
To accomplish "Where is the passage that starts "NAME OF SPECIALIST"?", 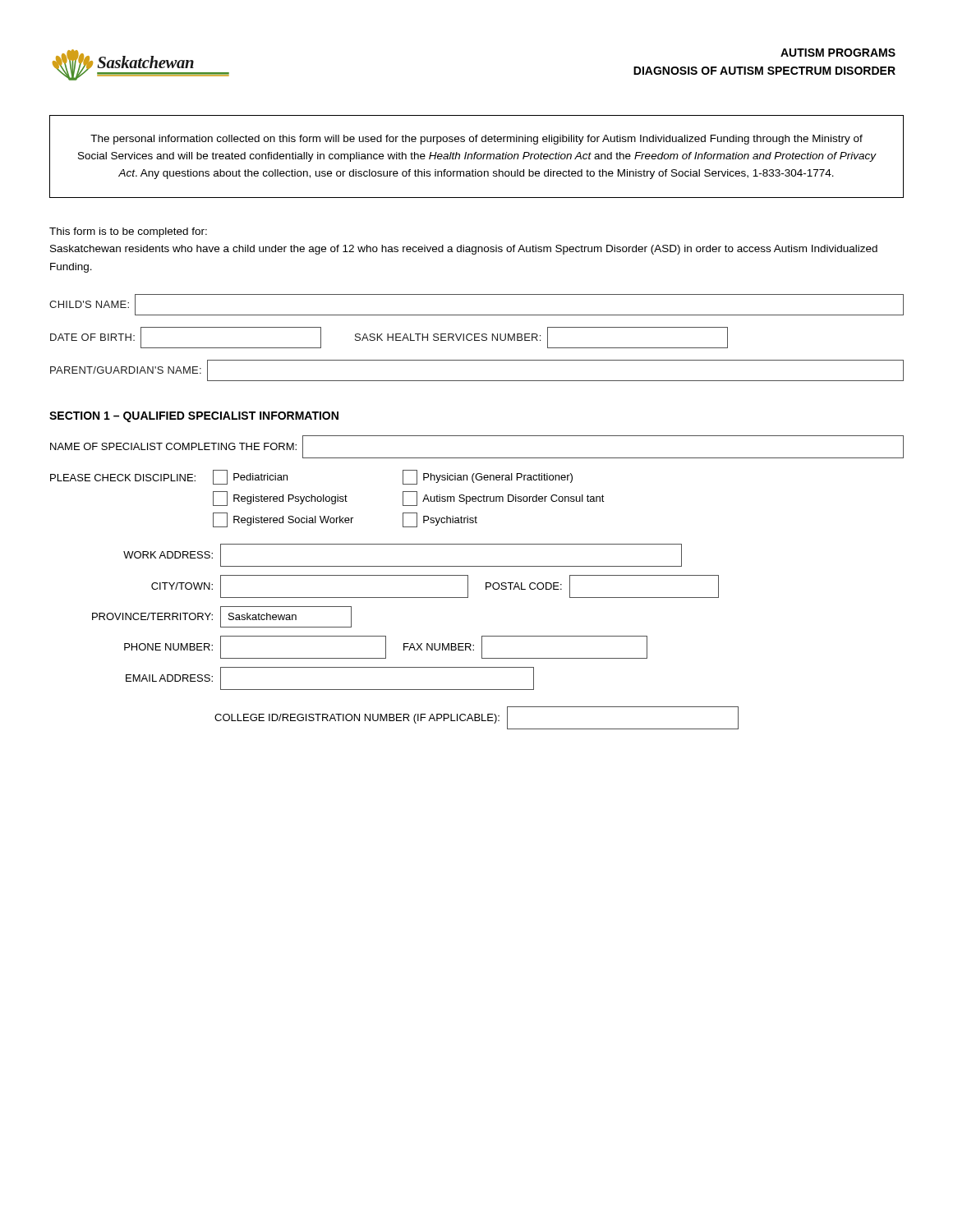I will pos(476,446).
